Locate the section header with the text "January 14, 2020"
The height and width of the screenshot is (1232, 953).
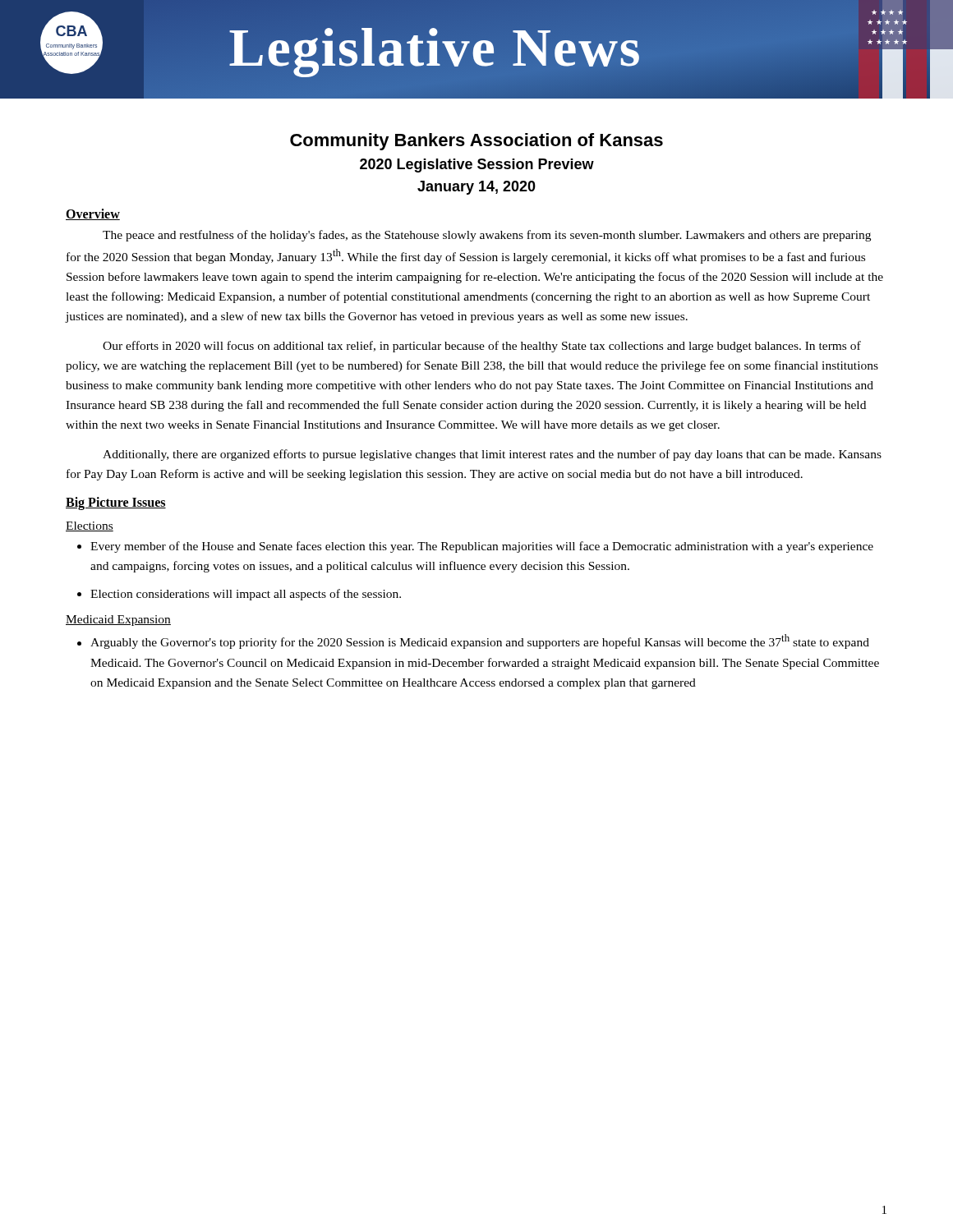tap(476, 186)
